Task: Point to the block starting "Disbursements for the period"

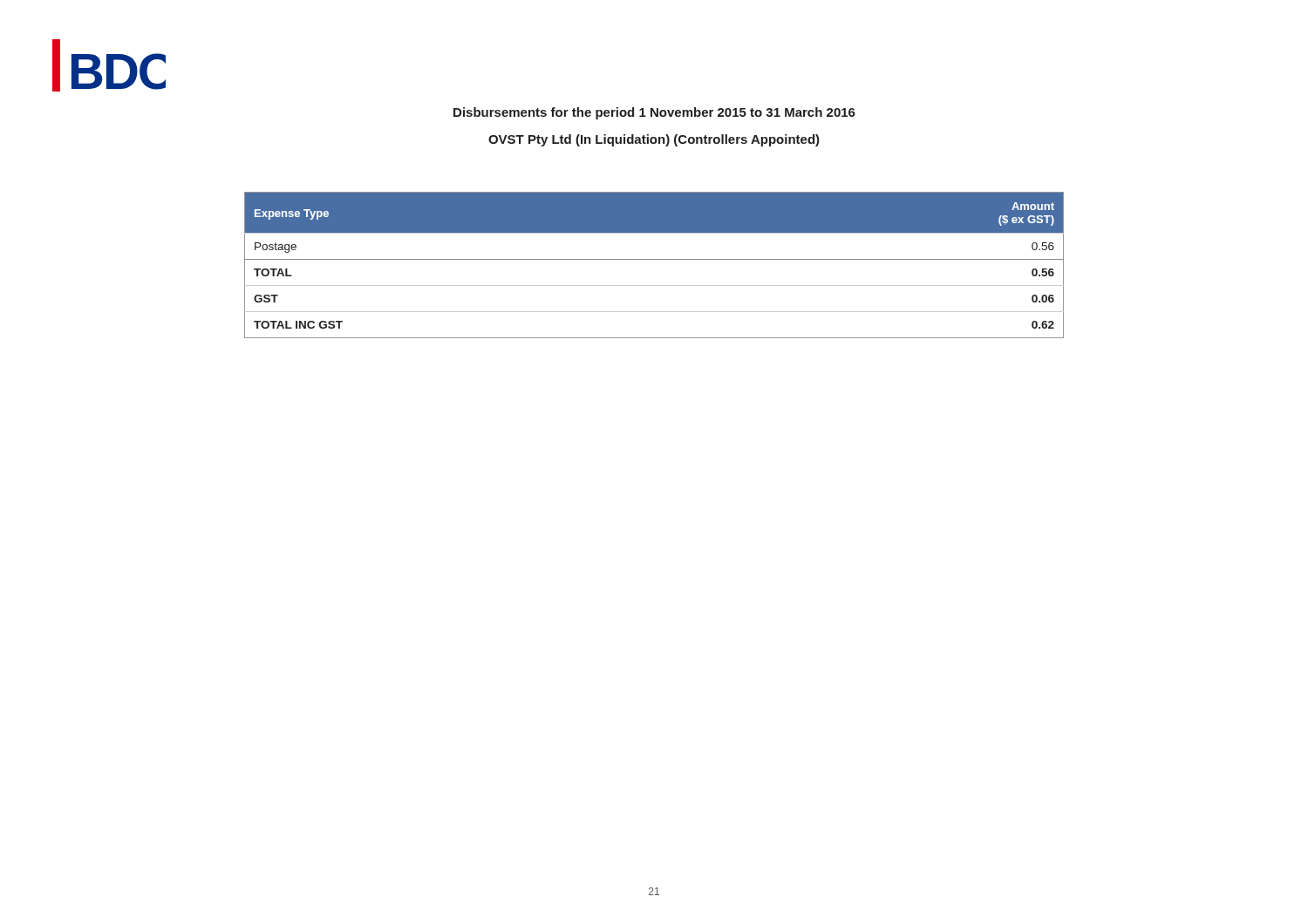Action: point(654,112)
